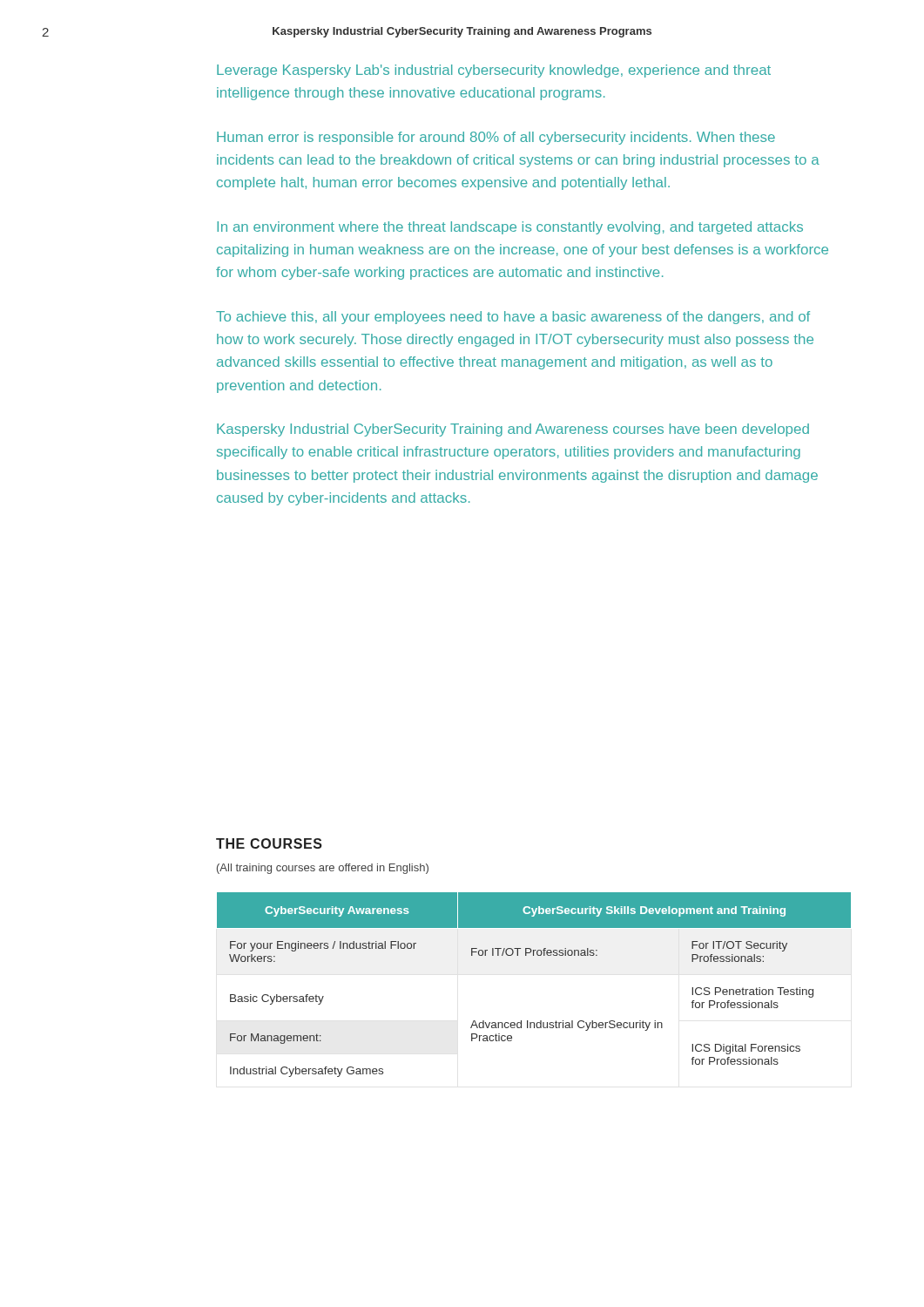The image size is (924, 1307).
Task: Select the text block starting "Kaspersky Industrial CyberSecurity Training"
Action: 517,464
